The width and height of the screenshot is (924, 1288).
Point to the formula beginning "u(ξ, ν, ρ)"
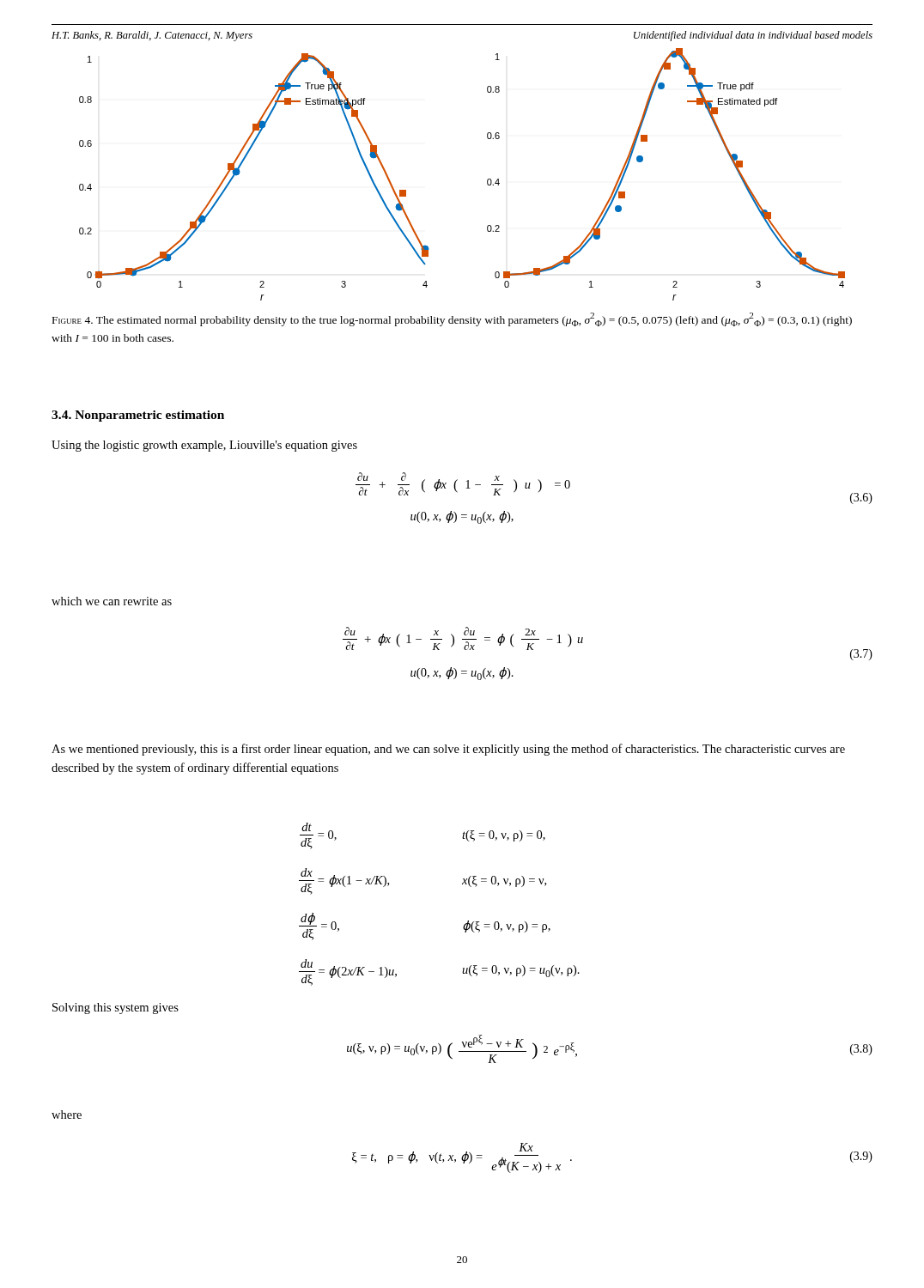tap(462, 1050)
